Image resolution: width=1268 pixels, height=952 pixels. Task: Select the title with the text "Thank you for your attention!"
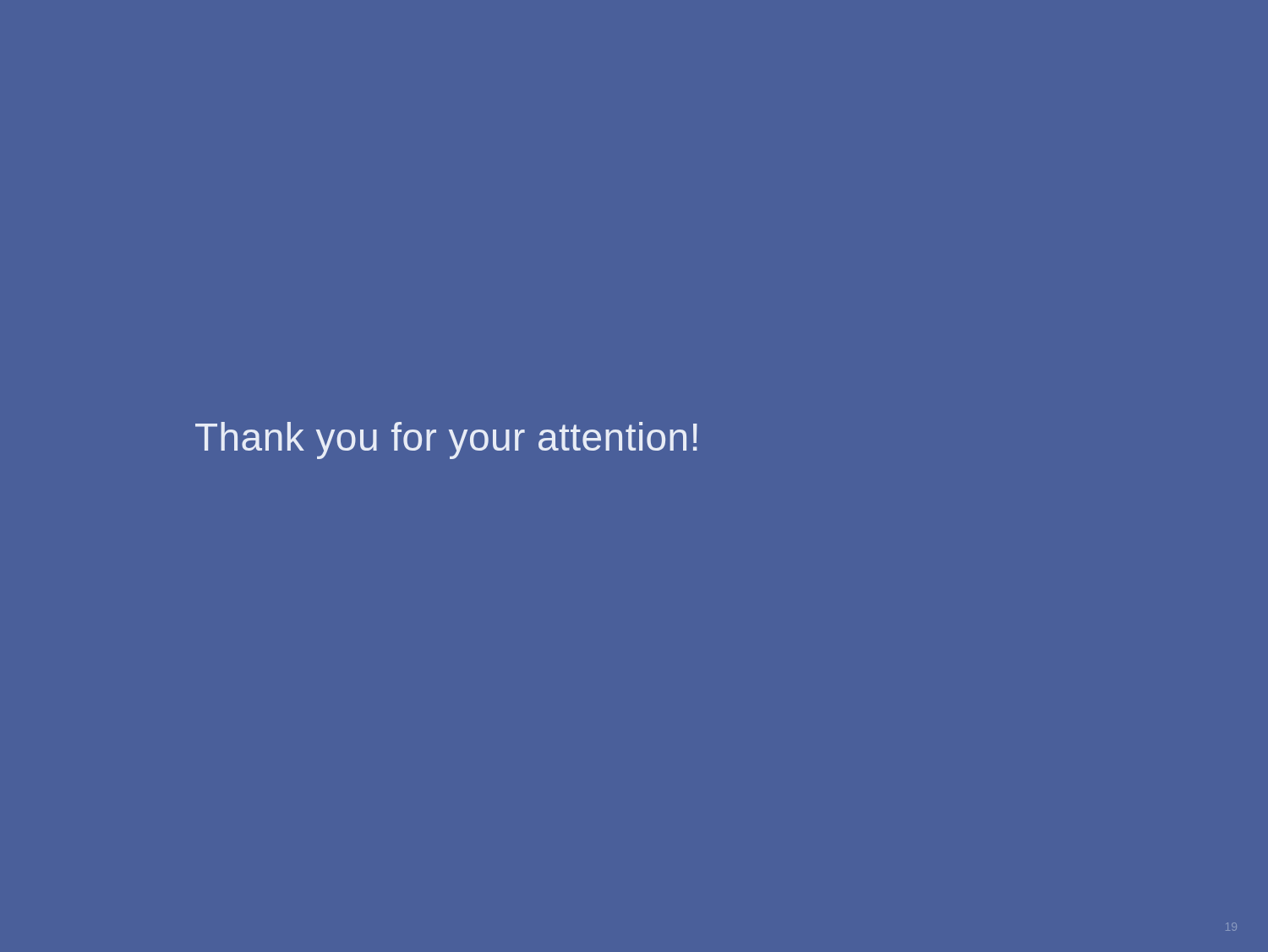448,437
